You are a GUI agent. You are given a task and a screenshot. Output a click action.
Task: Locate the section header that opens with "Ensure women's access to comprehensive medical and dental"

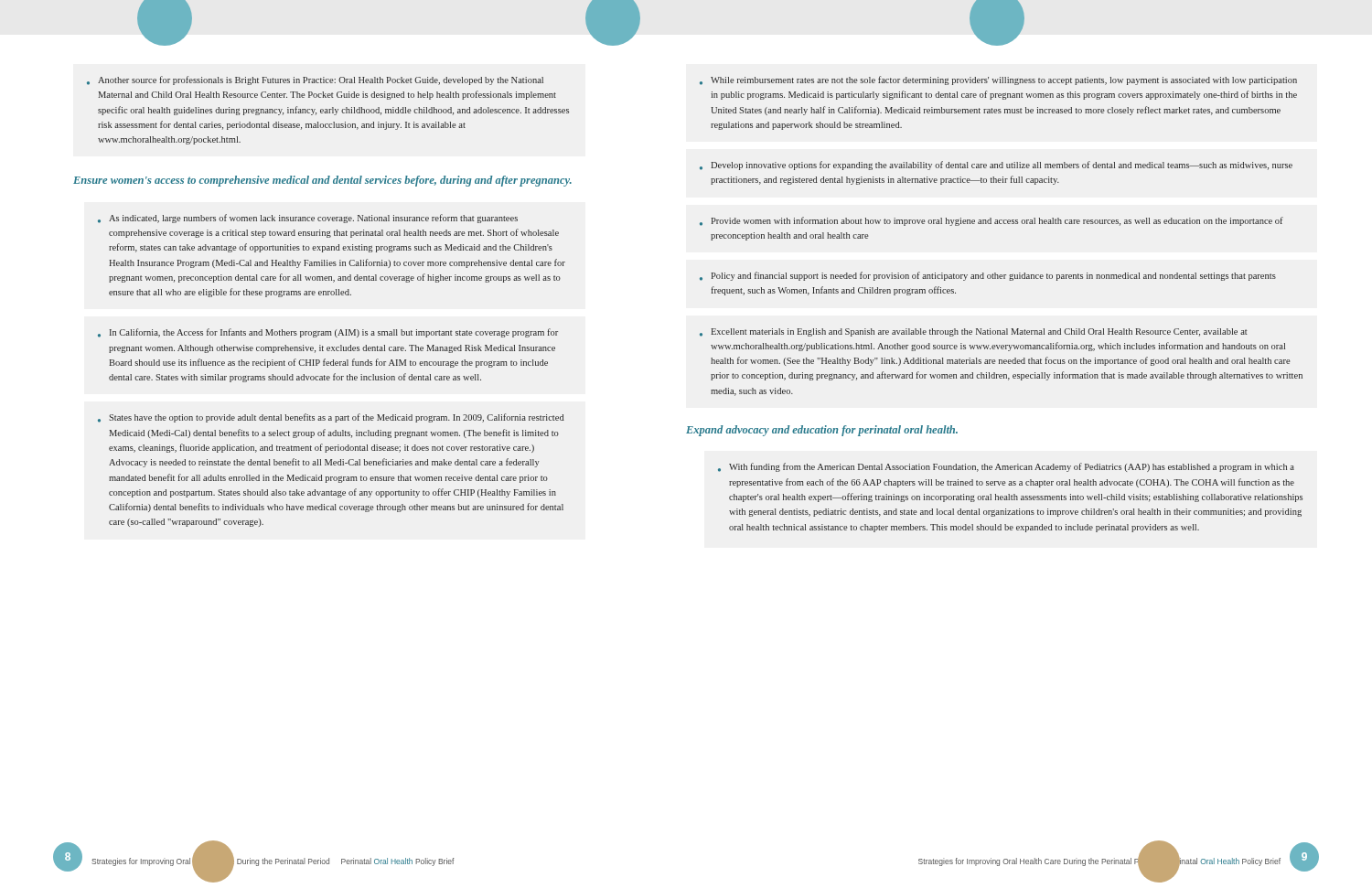click(x=323, y=180)
